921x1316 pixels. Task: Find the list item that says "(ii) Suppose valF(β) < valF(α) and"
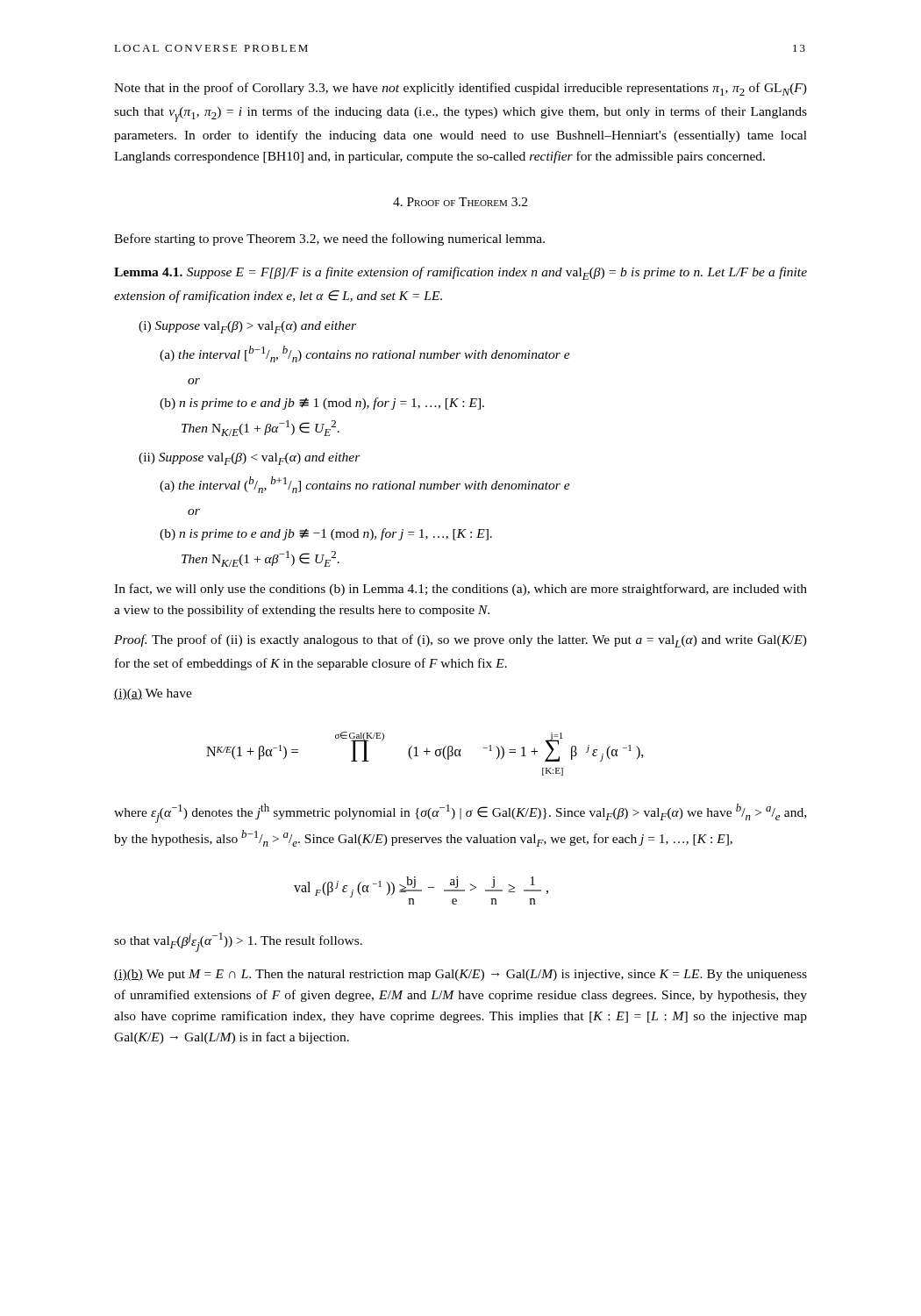point(250,459)
